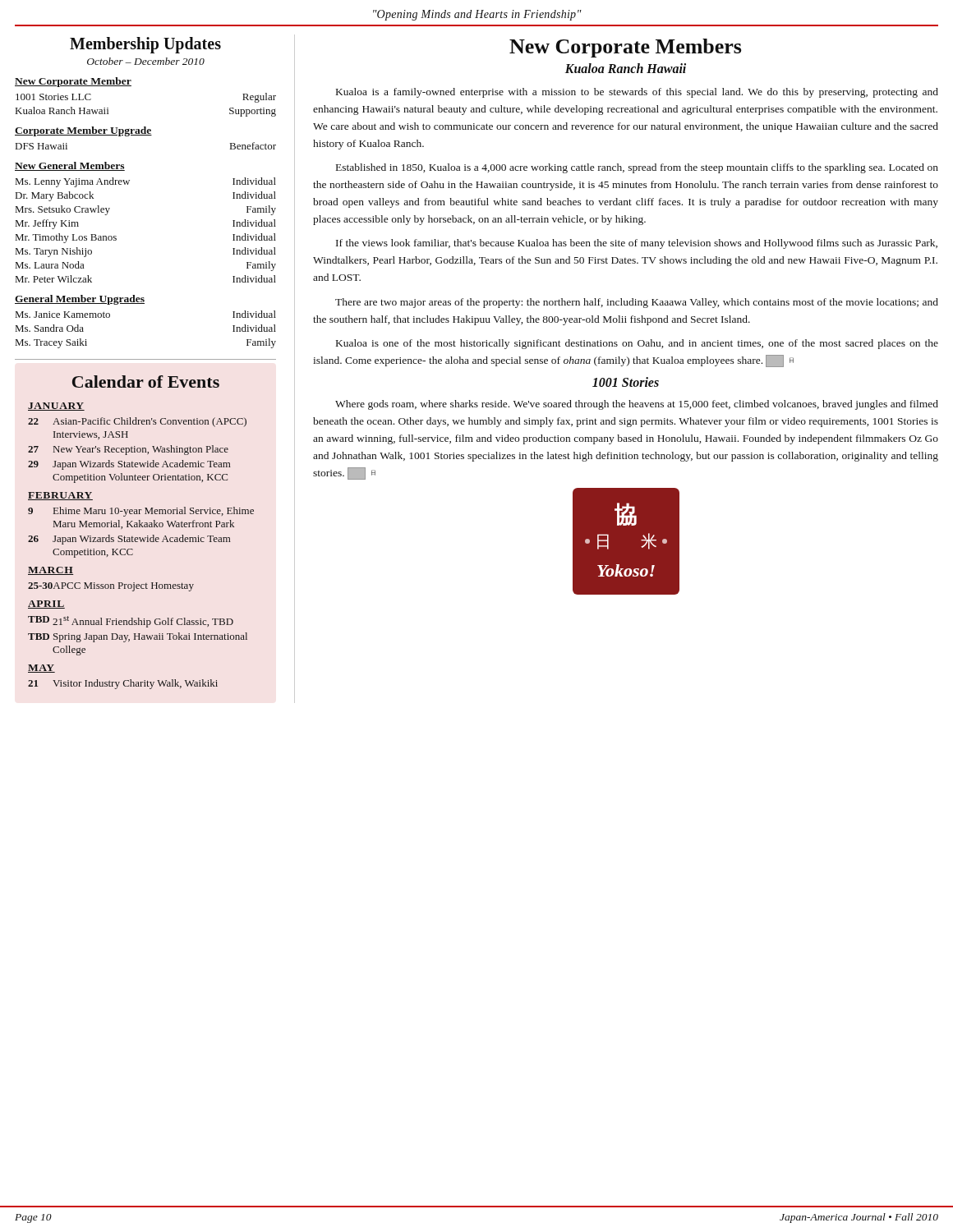Where does it say "Ms. Taryn NishijoIndividual"?

pos(55,252)
